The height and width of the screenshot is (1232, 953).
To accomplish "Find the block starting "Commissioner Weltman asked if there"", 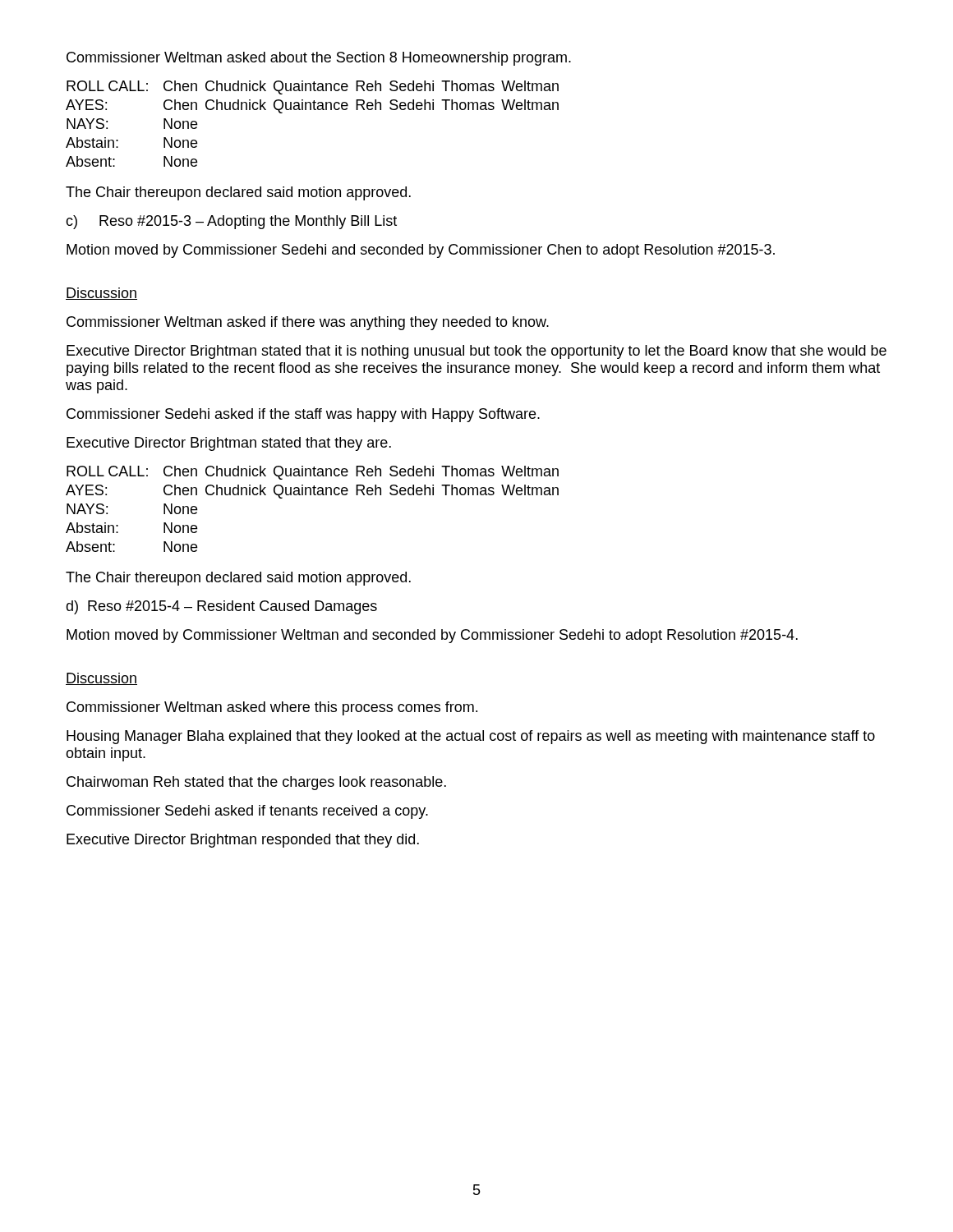I will [308, 322].
